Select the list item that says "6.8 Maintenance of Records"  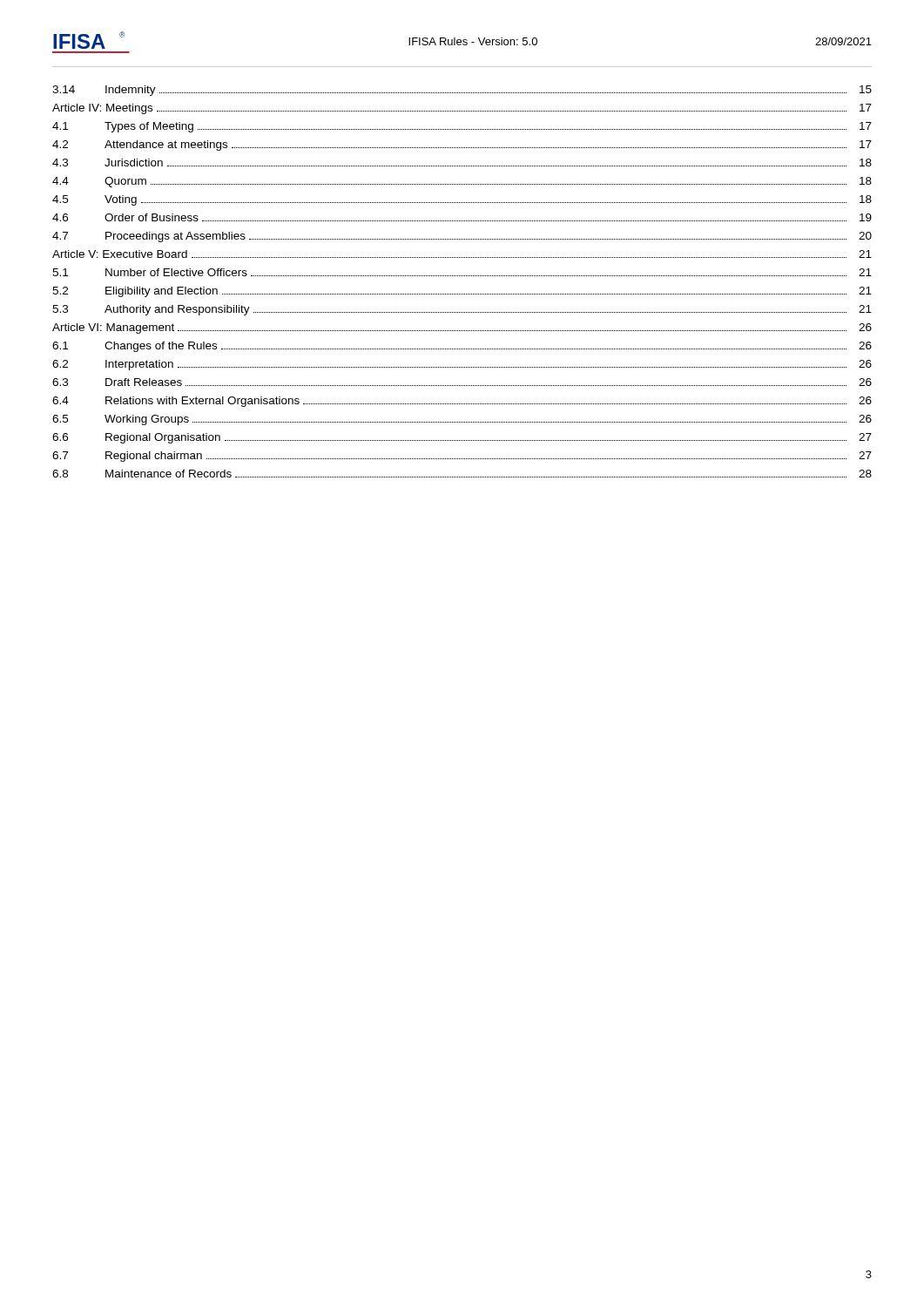(x=462, y=474)
